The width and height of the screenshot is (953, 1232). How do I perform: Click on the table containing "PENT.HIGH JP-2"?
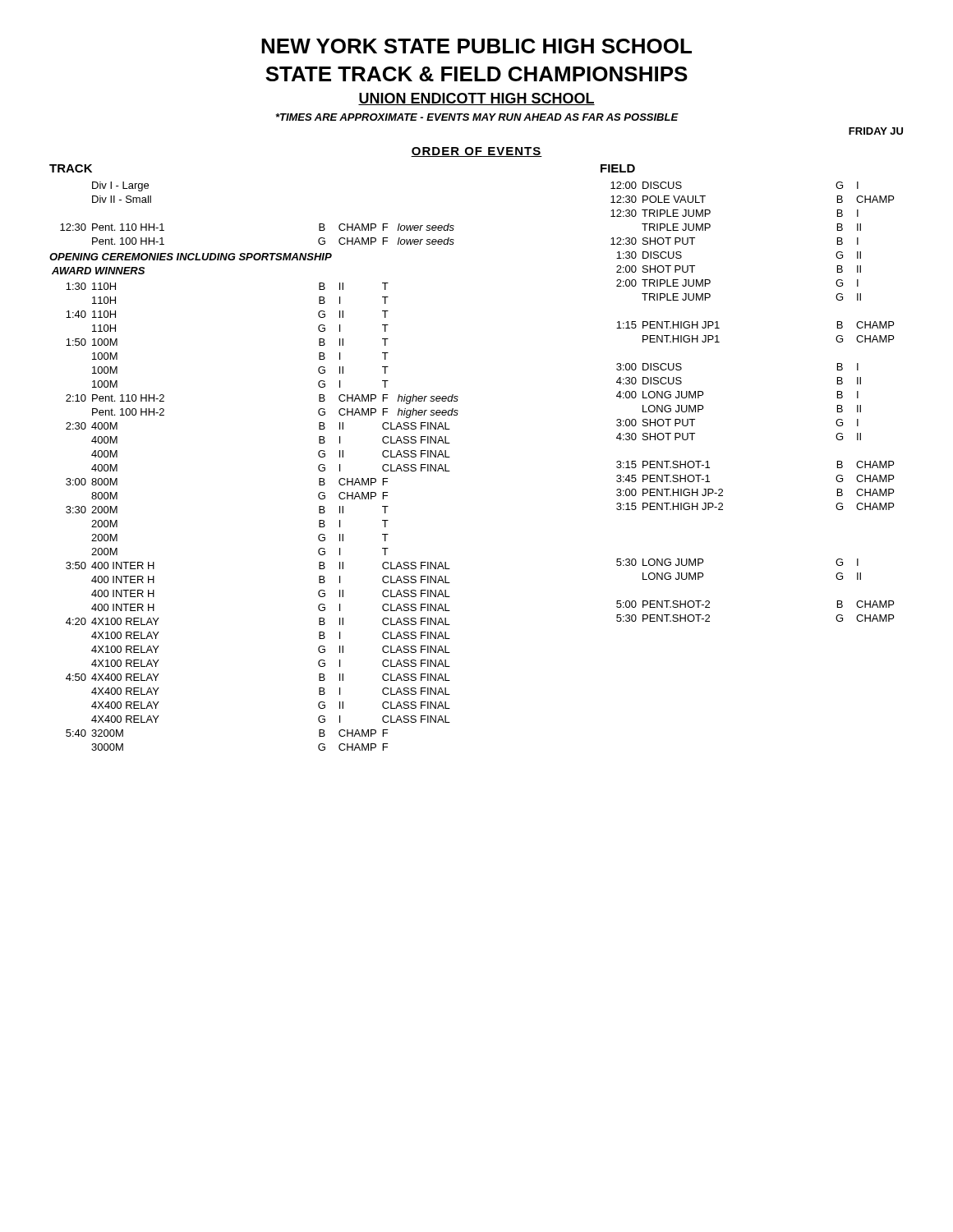click(752, 401)
